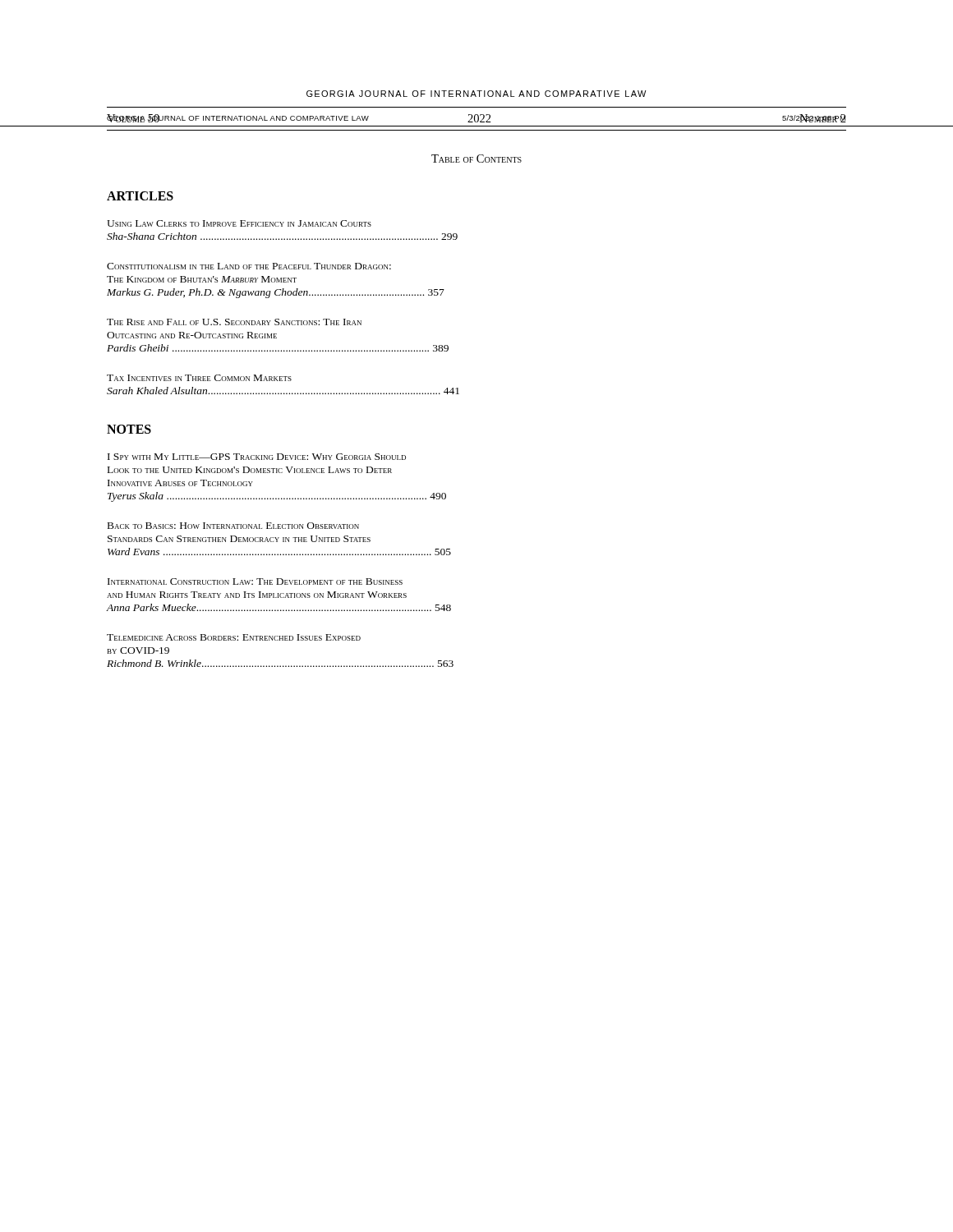
Task: Click the passage that begins "International Construction Law: The Development of the Businessand"
Action: pyautogui.click(x=255, y=582)
